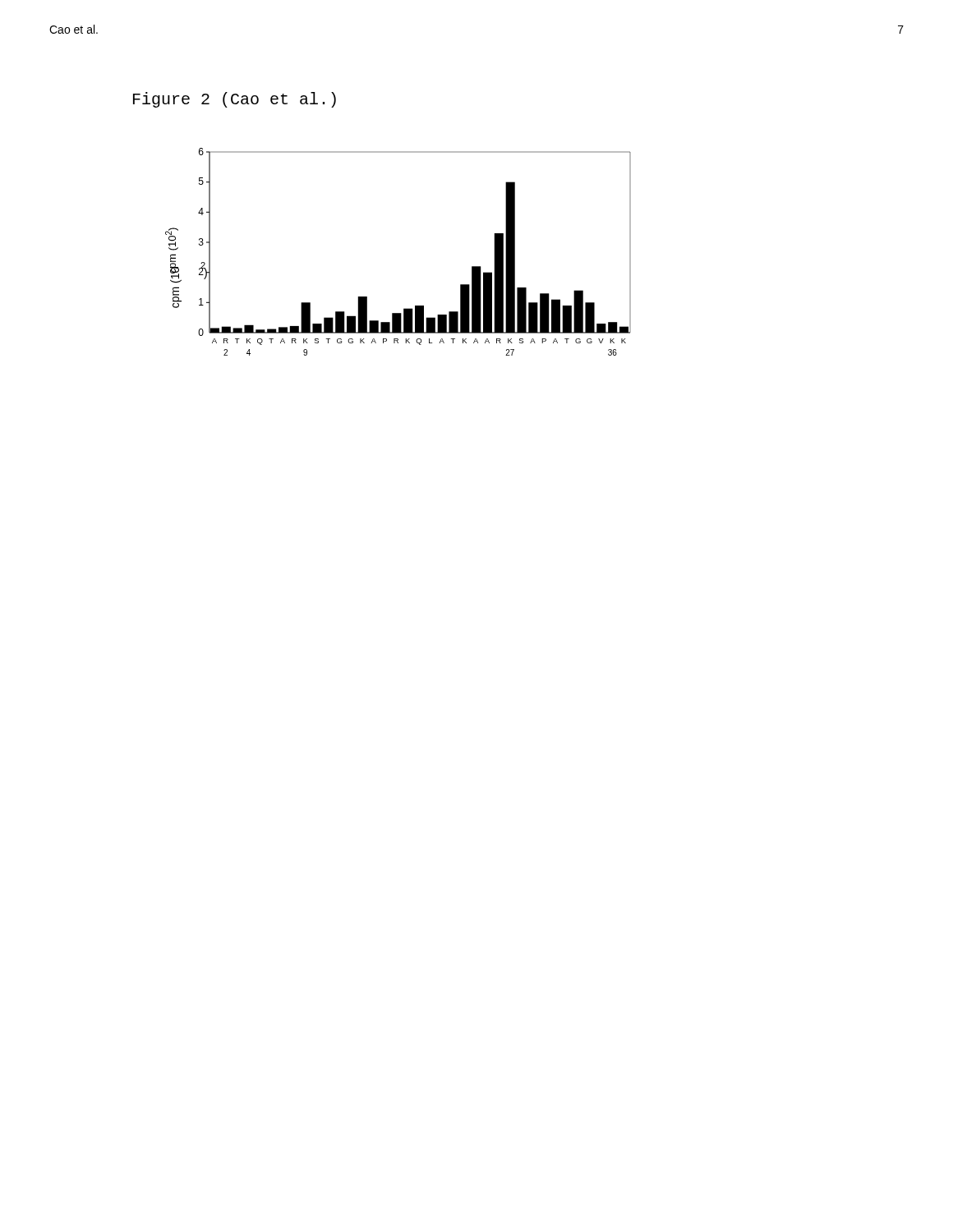The height and width of the screenshot is (1232, 953).
Task: Find the title containing "Figure 2 (Cao"
Action: (x=235, y=100)
